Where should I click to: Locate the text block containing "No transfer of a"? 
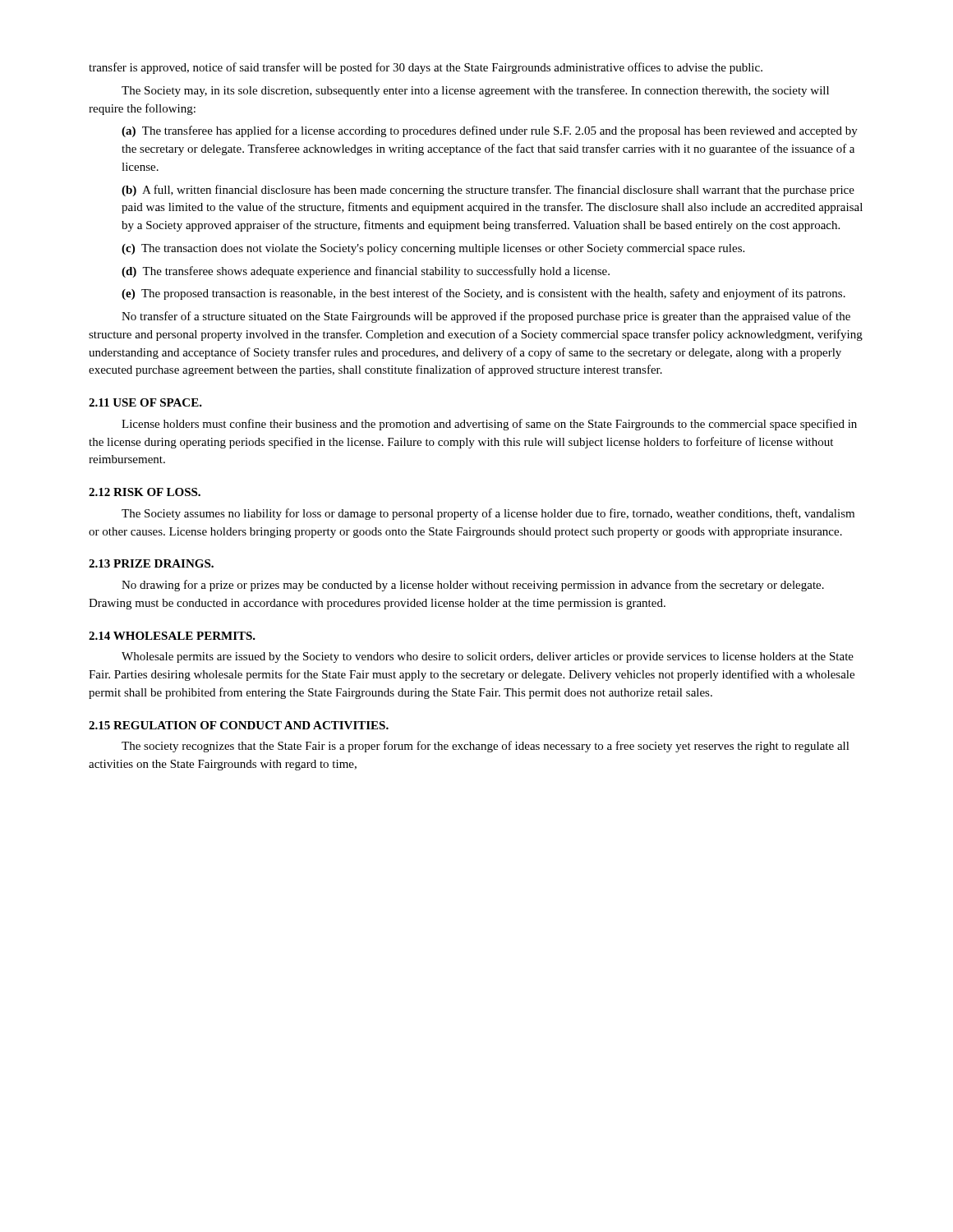click(476, 344)
